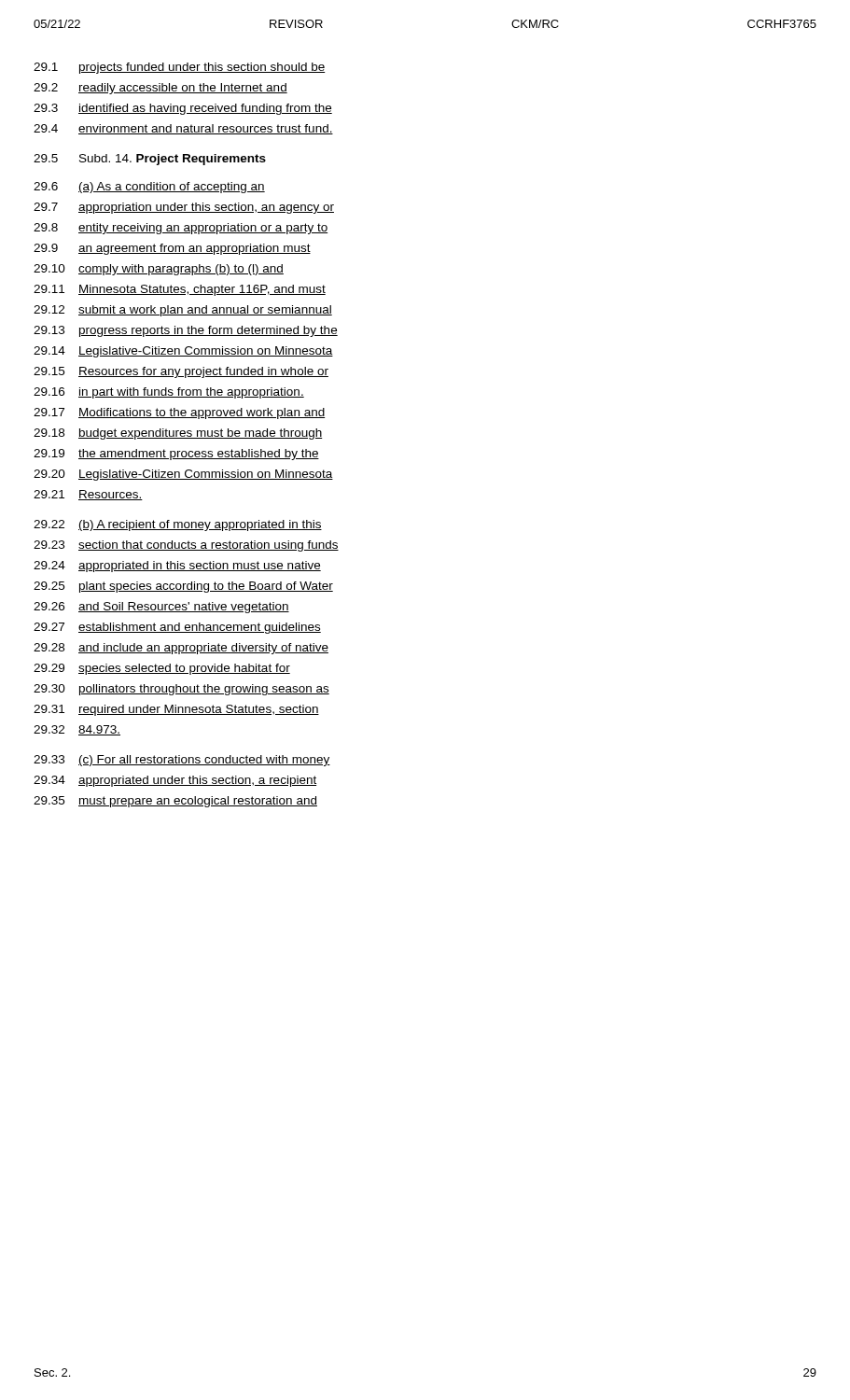Where is the passage that starts "29.17 Modifications to the approved work plan"?
Screen dimensions: 1400x850
(x=179, y=412)
